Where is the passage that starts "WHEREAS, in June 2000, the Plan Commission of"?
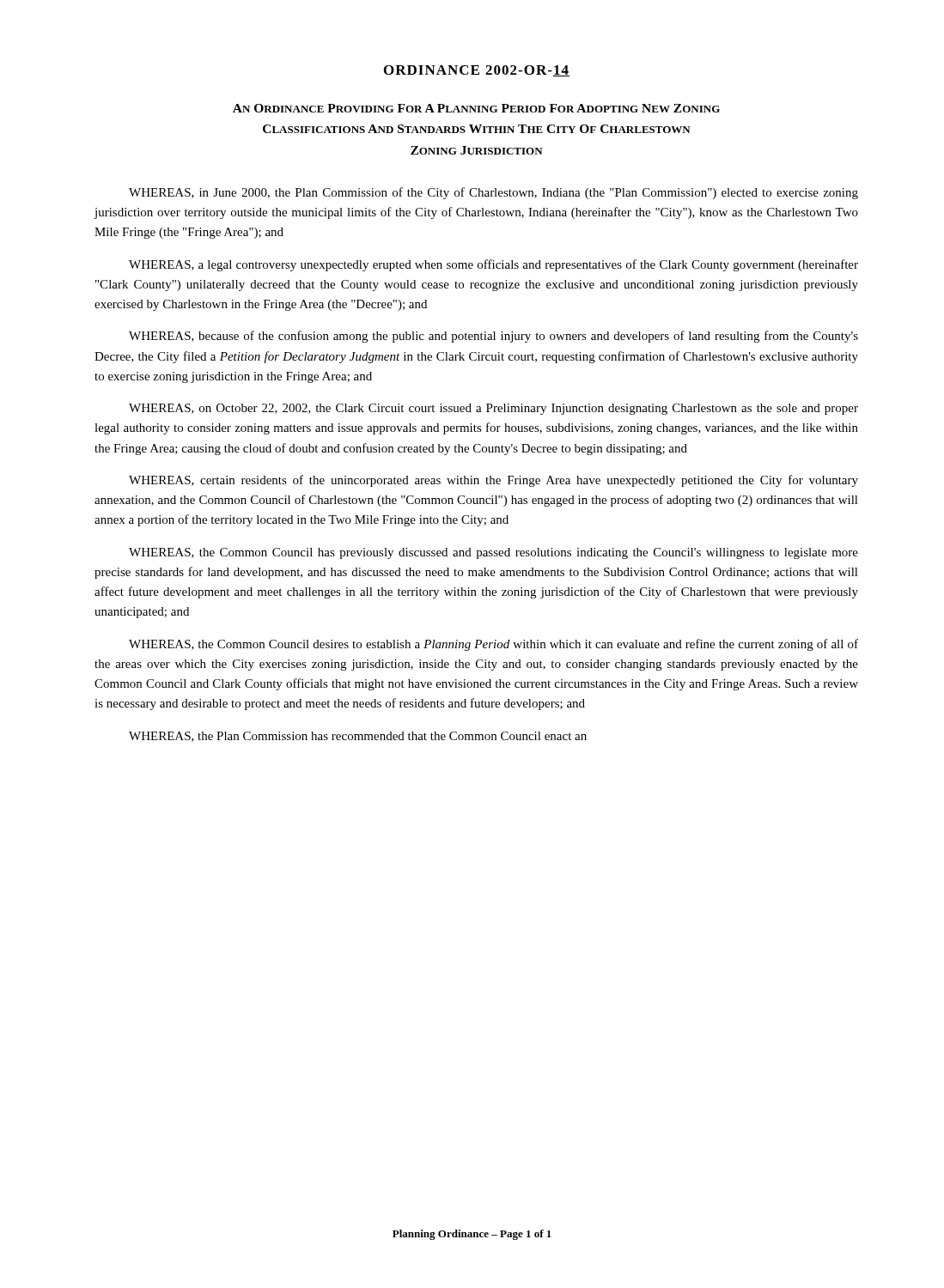This screenshot has height=1288, width=944. coord(476,212)
